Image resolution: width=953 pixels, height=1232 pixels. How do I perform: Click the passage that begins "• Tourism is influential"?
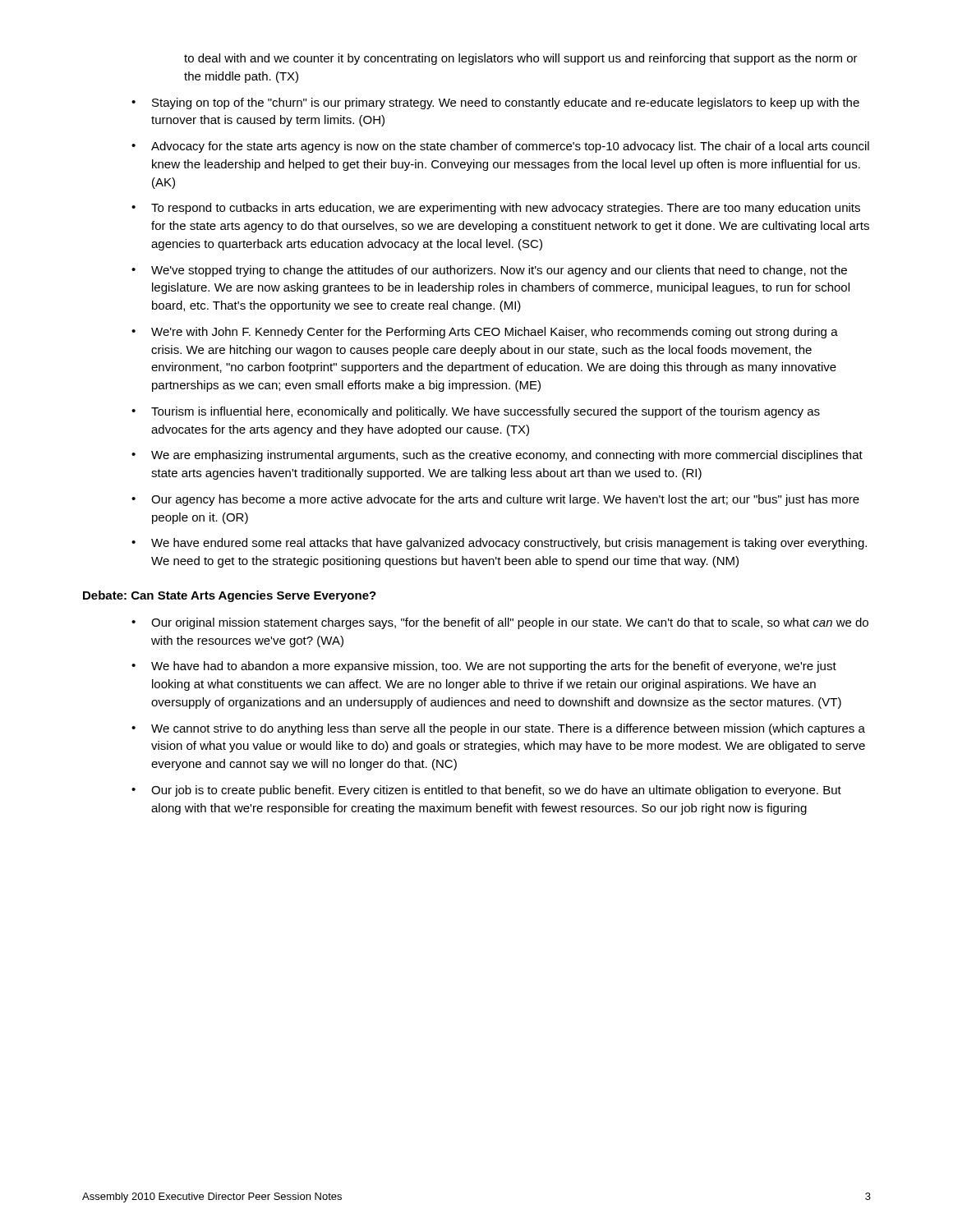(x=501, y=420)
